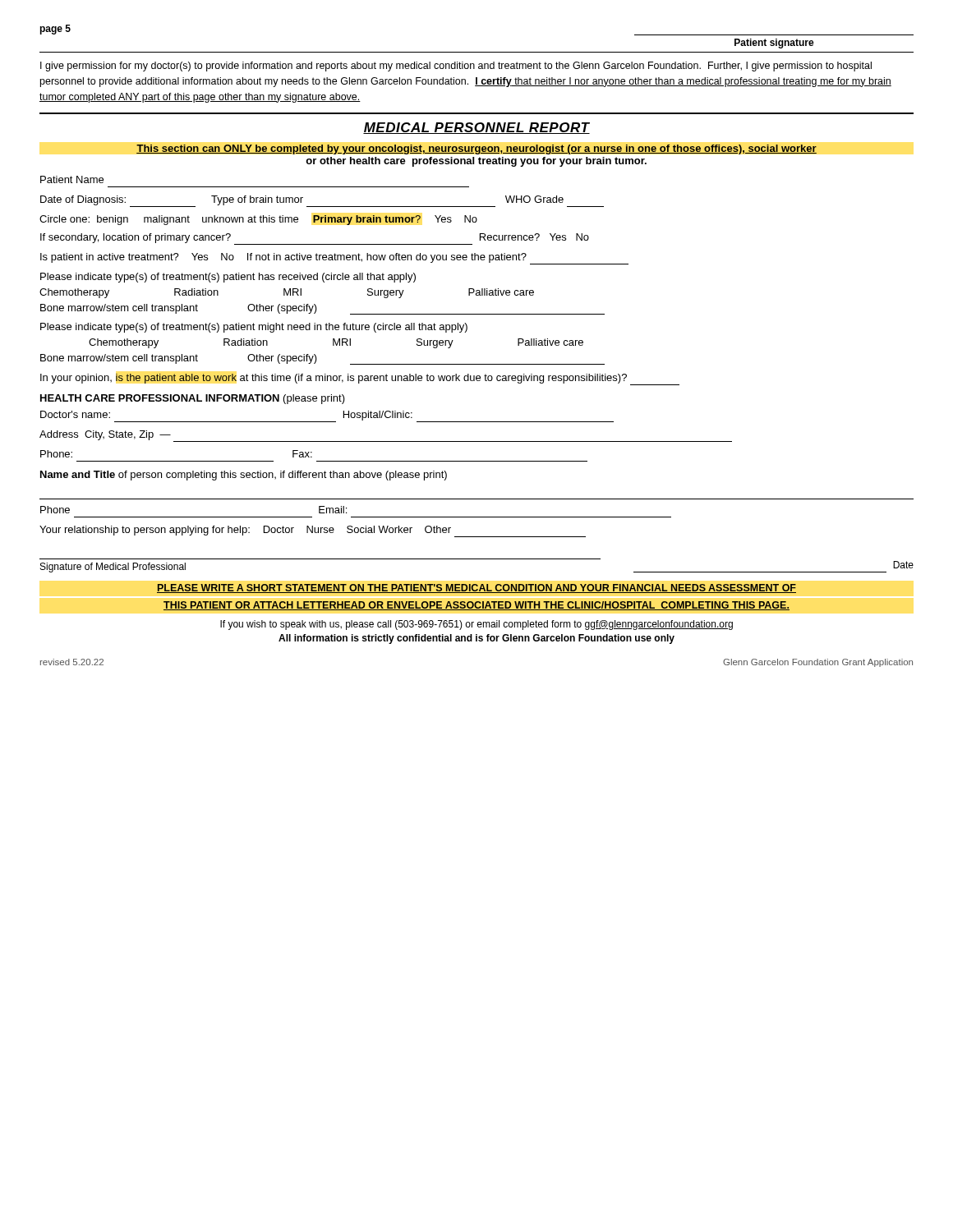This screenshot has height=1232, width=953.
Task: Select the region starting "This section can ONLY"
Action: (x=476, y=155)
